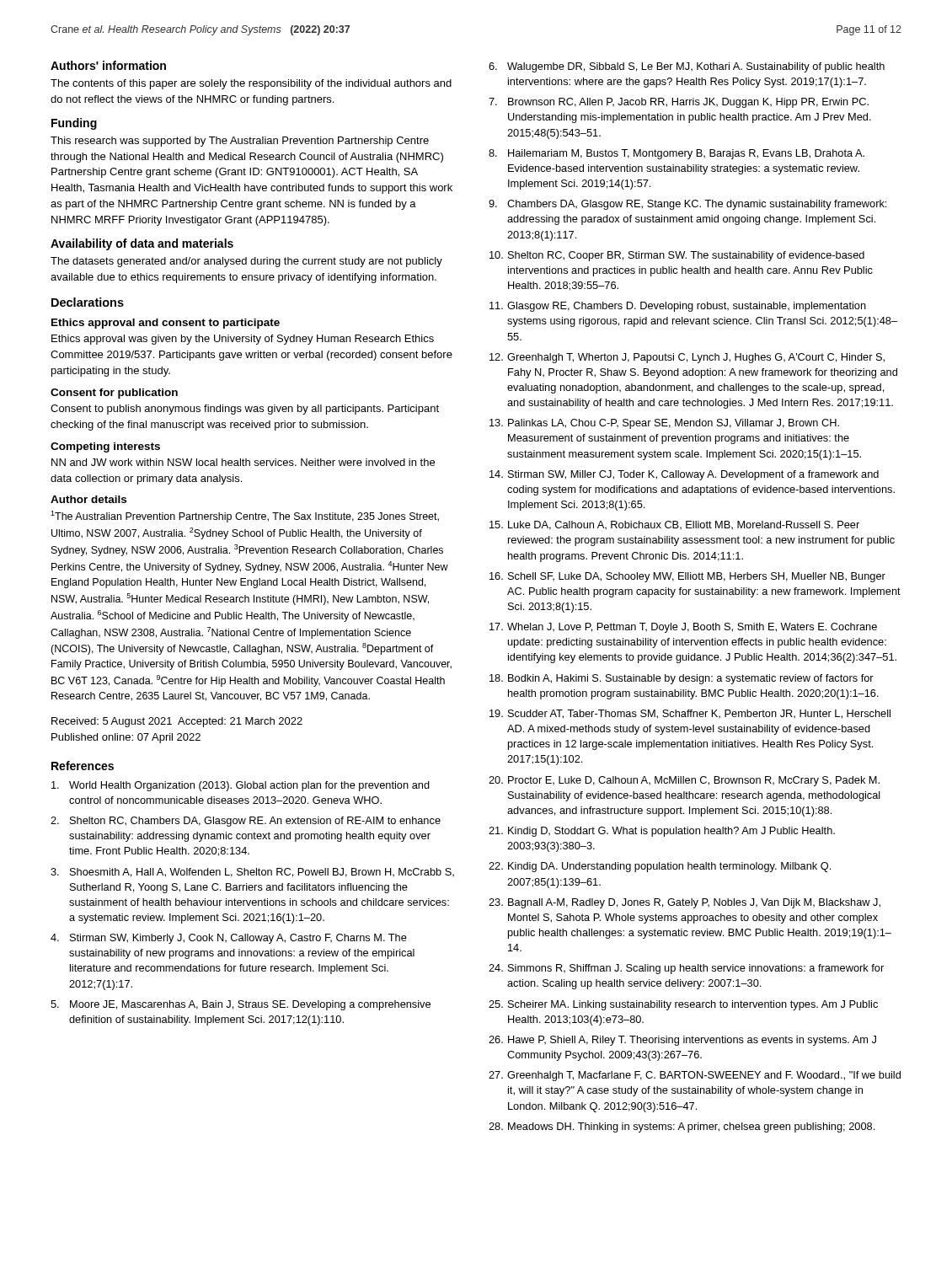The image size is (952, 1264).
Task: Click on the element starting "Consent to publish anonymous findings was given by"
Action: [x=253, y=417]
